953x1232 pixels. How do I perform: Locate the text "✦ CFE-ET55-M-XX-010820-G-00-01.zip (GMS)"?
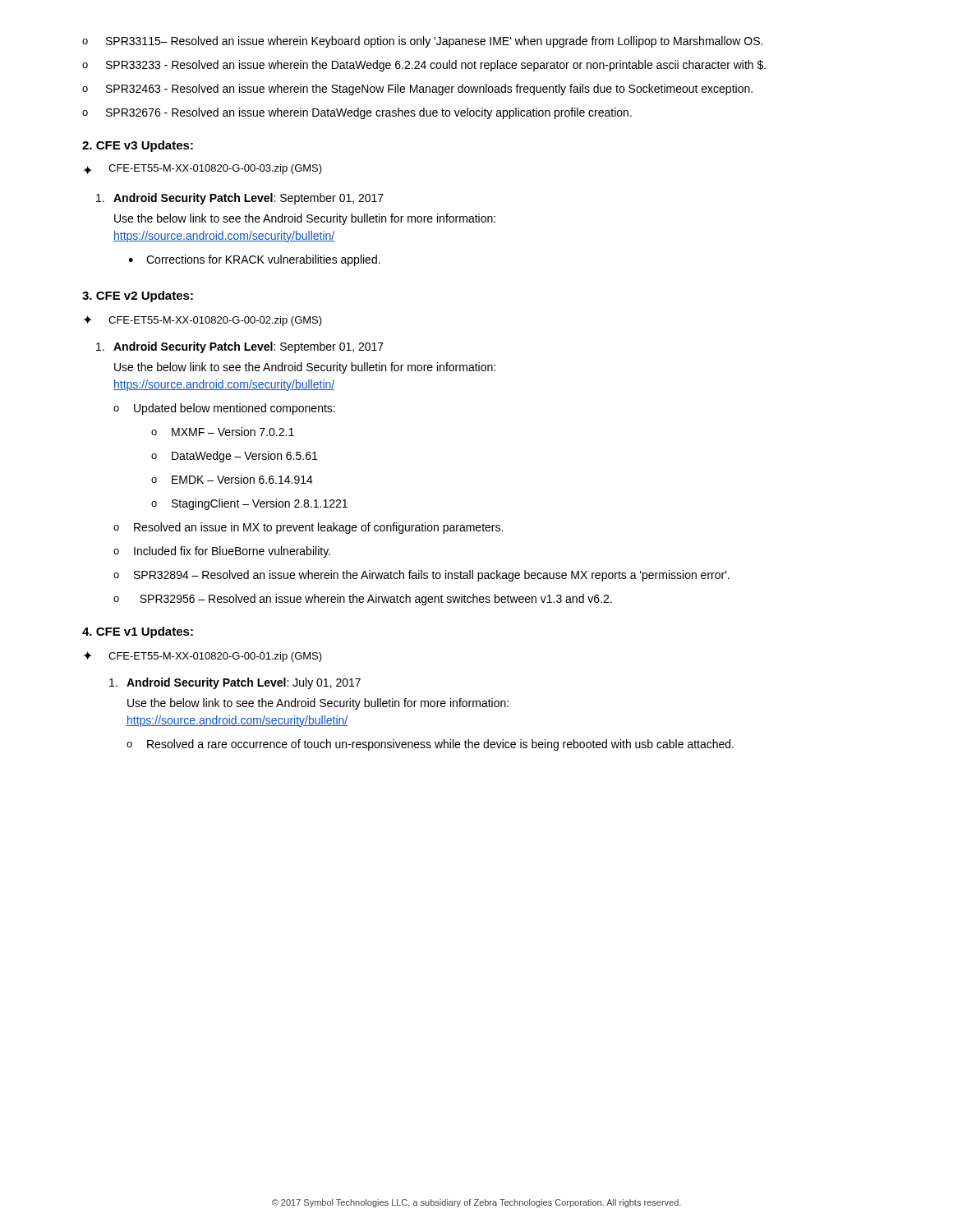tap(202, 656)
